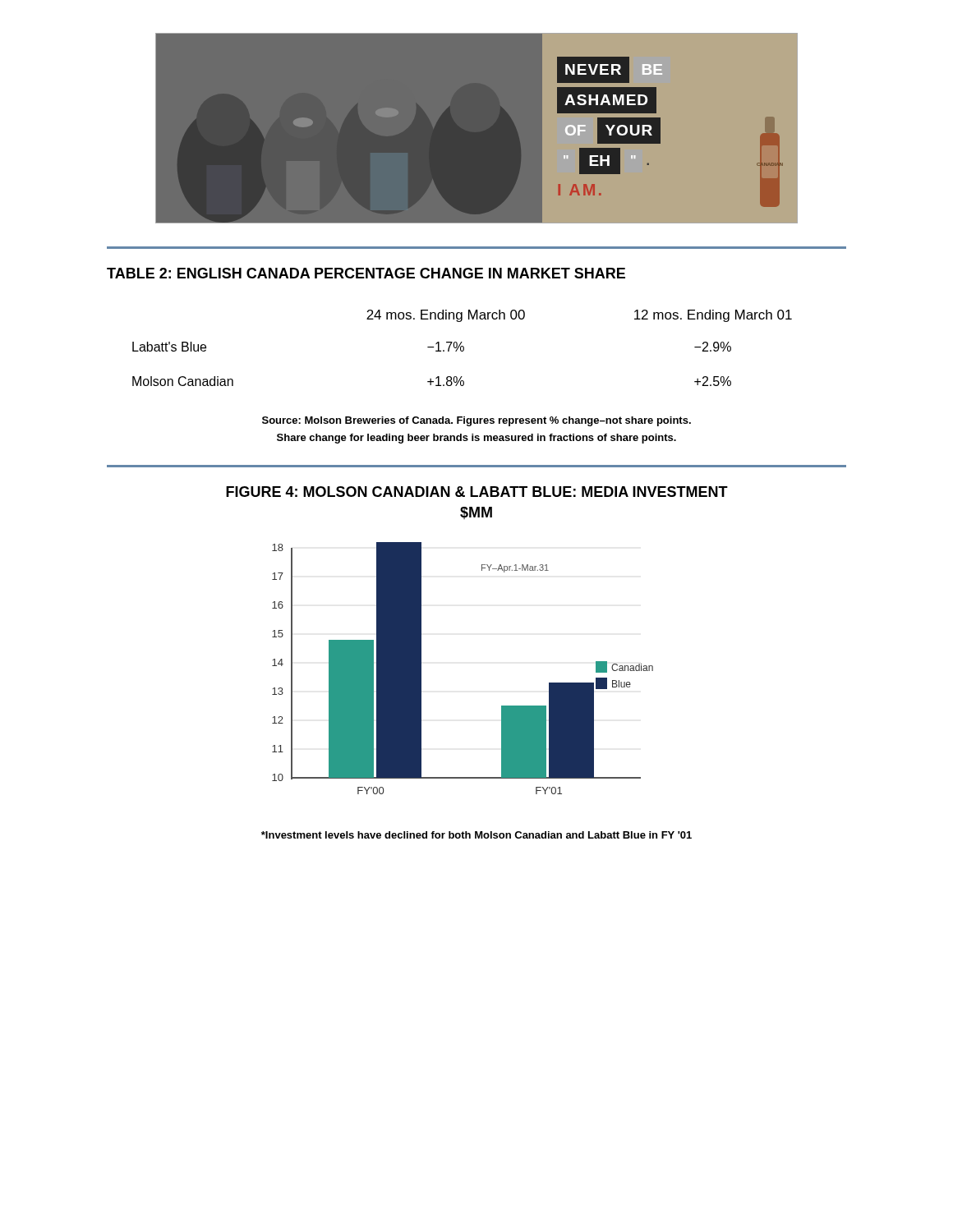Select the photo
The width and height of the screenshot is (953, 1232).
476,128
